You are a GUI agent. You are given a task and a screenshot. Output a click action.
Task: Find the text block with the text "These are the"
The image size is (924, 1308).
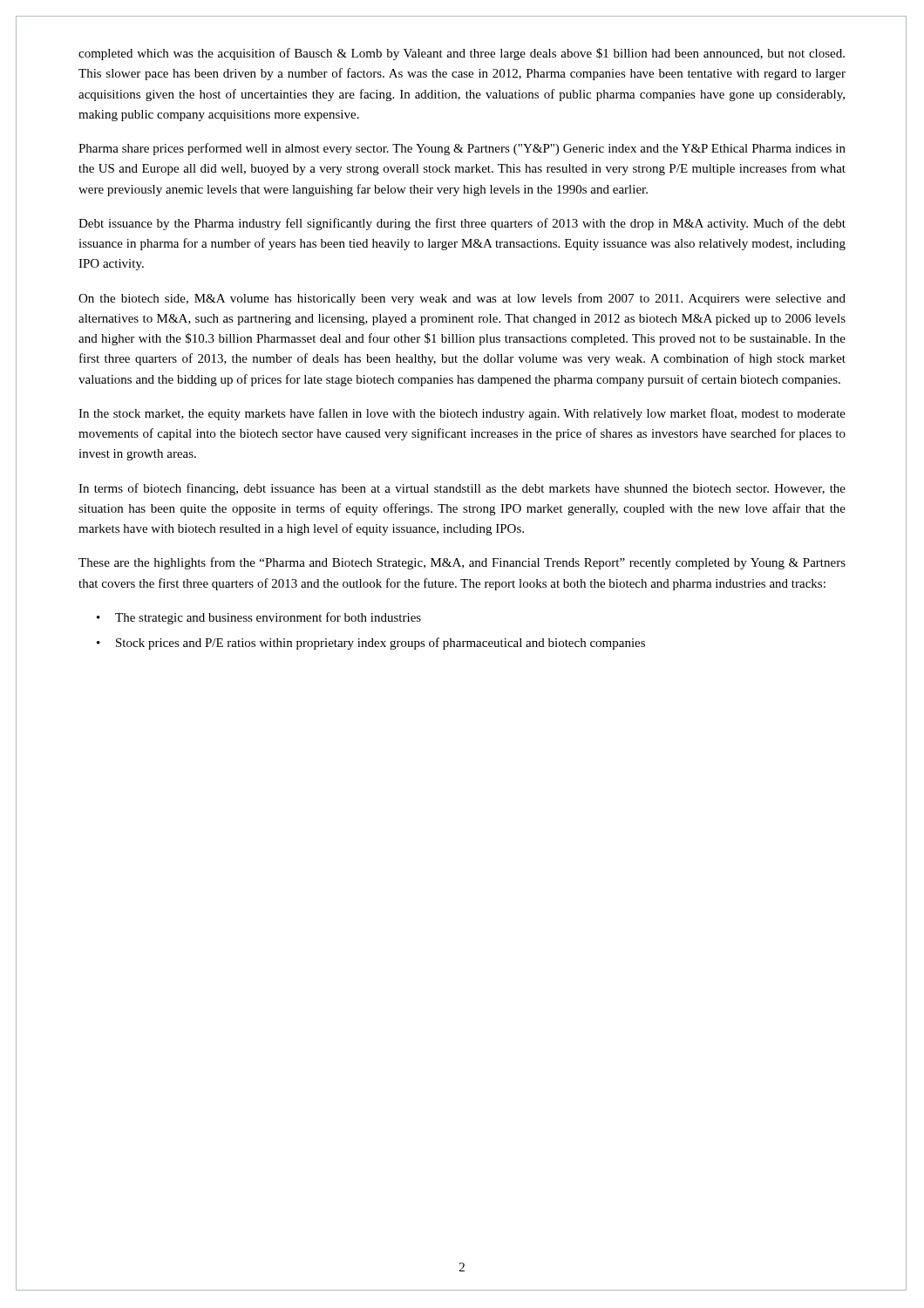(462, 573)
